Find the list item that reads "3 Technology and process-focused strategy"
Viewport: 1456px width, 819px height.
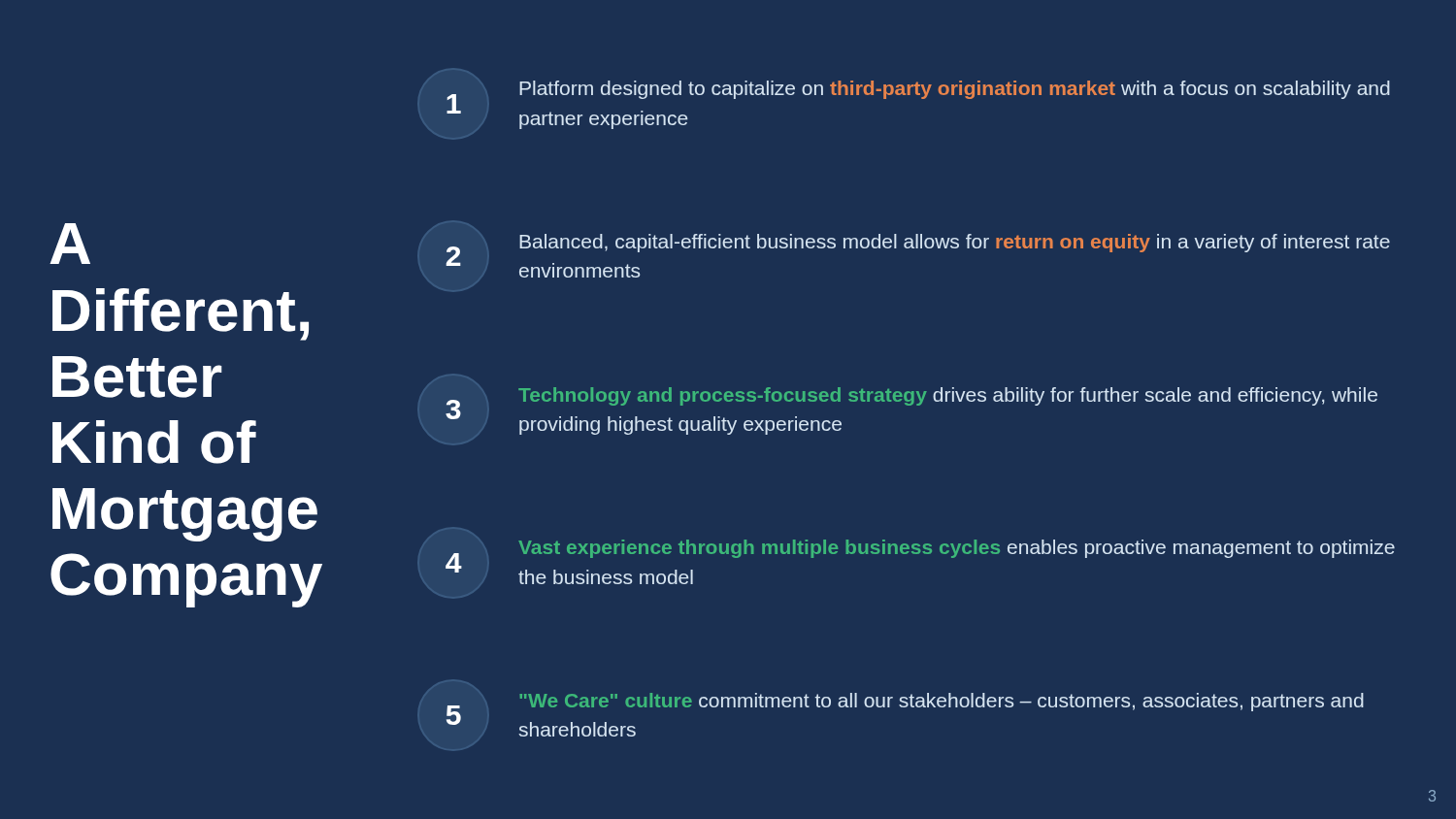pos(908,409)
